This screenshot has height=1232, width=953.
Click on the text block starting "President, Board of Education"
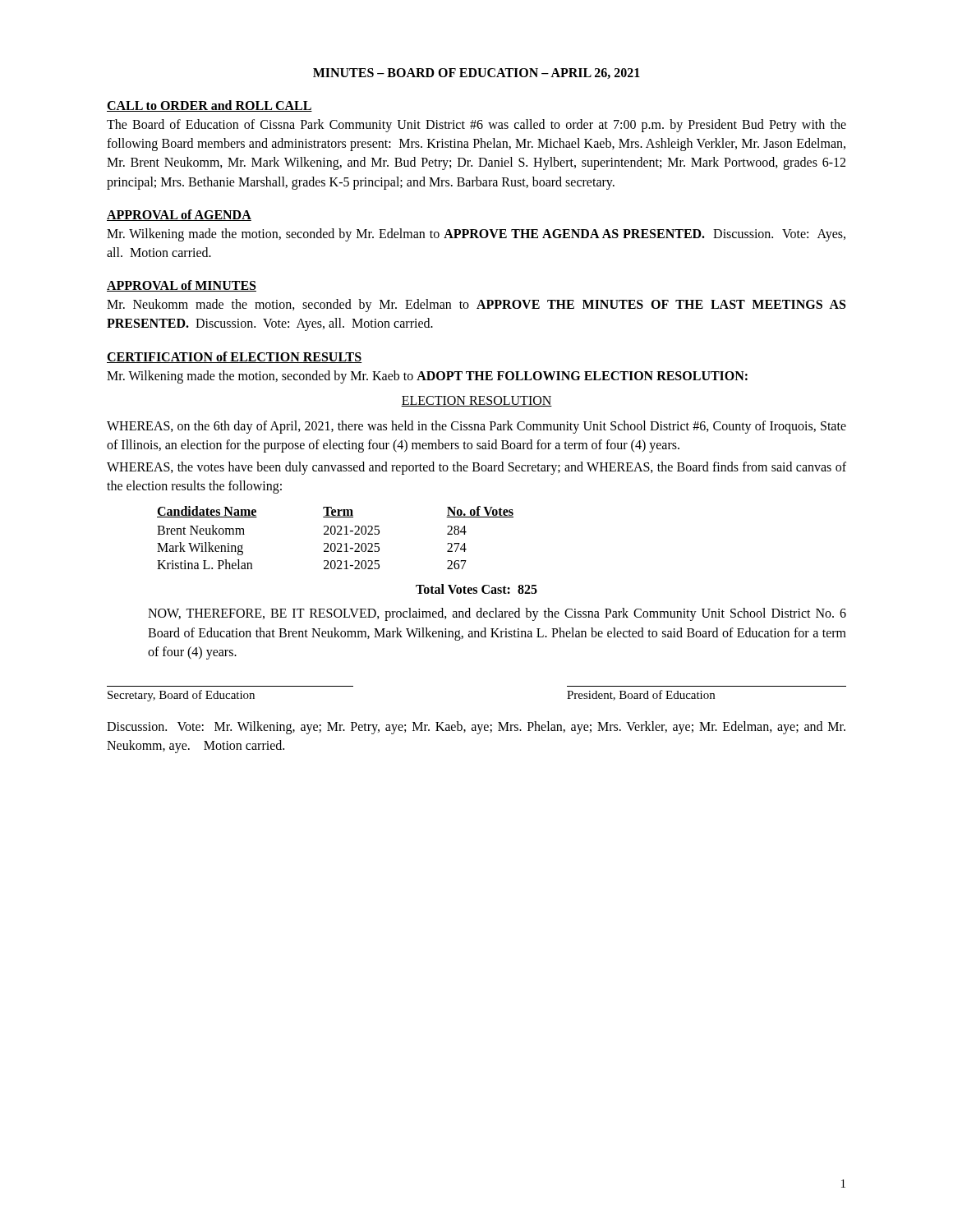[x=707, y=694]
